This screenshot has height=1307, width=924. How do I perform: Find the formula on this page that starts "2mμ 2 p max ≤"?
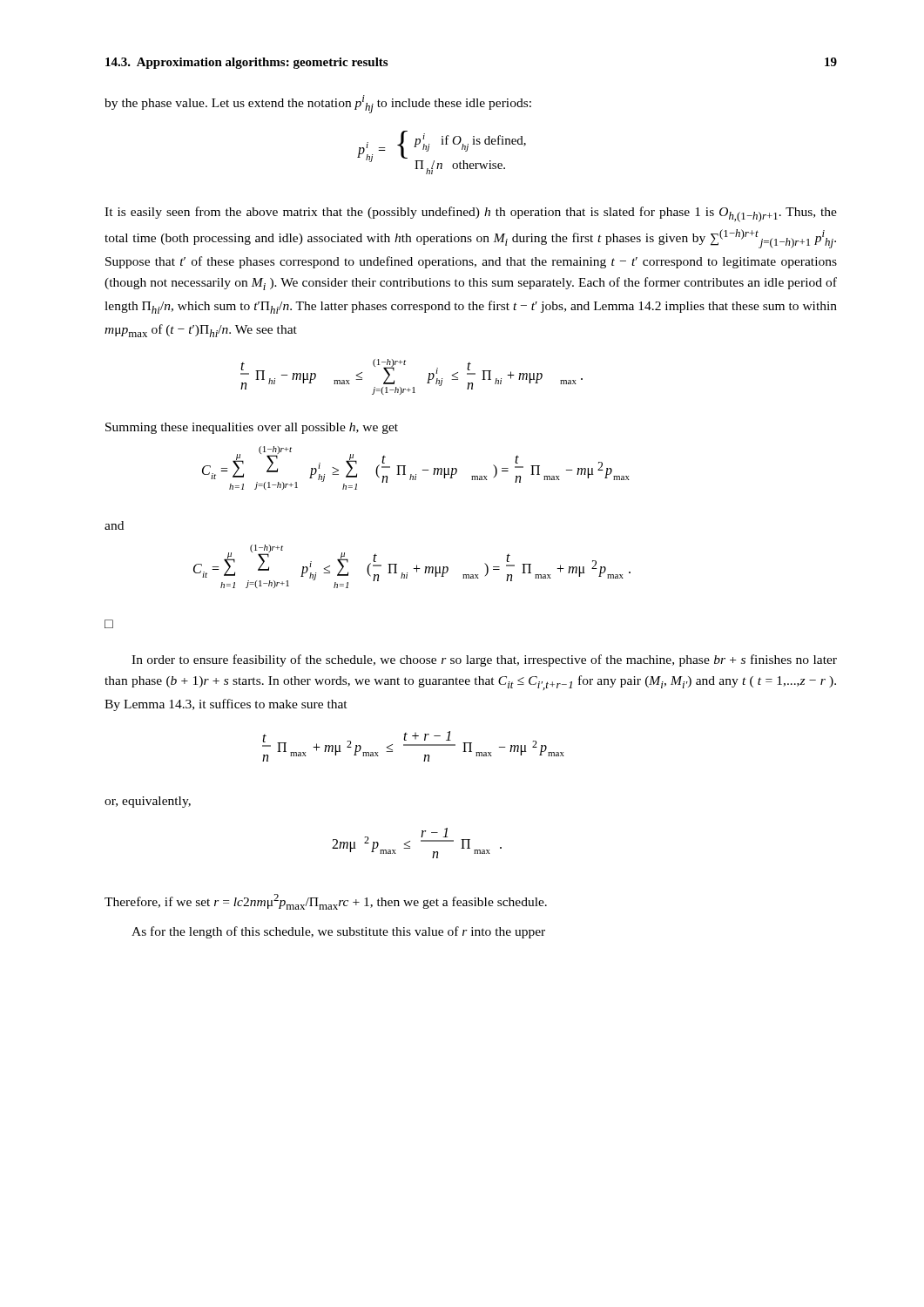coord(471,844)
